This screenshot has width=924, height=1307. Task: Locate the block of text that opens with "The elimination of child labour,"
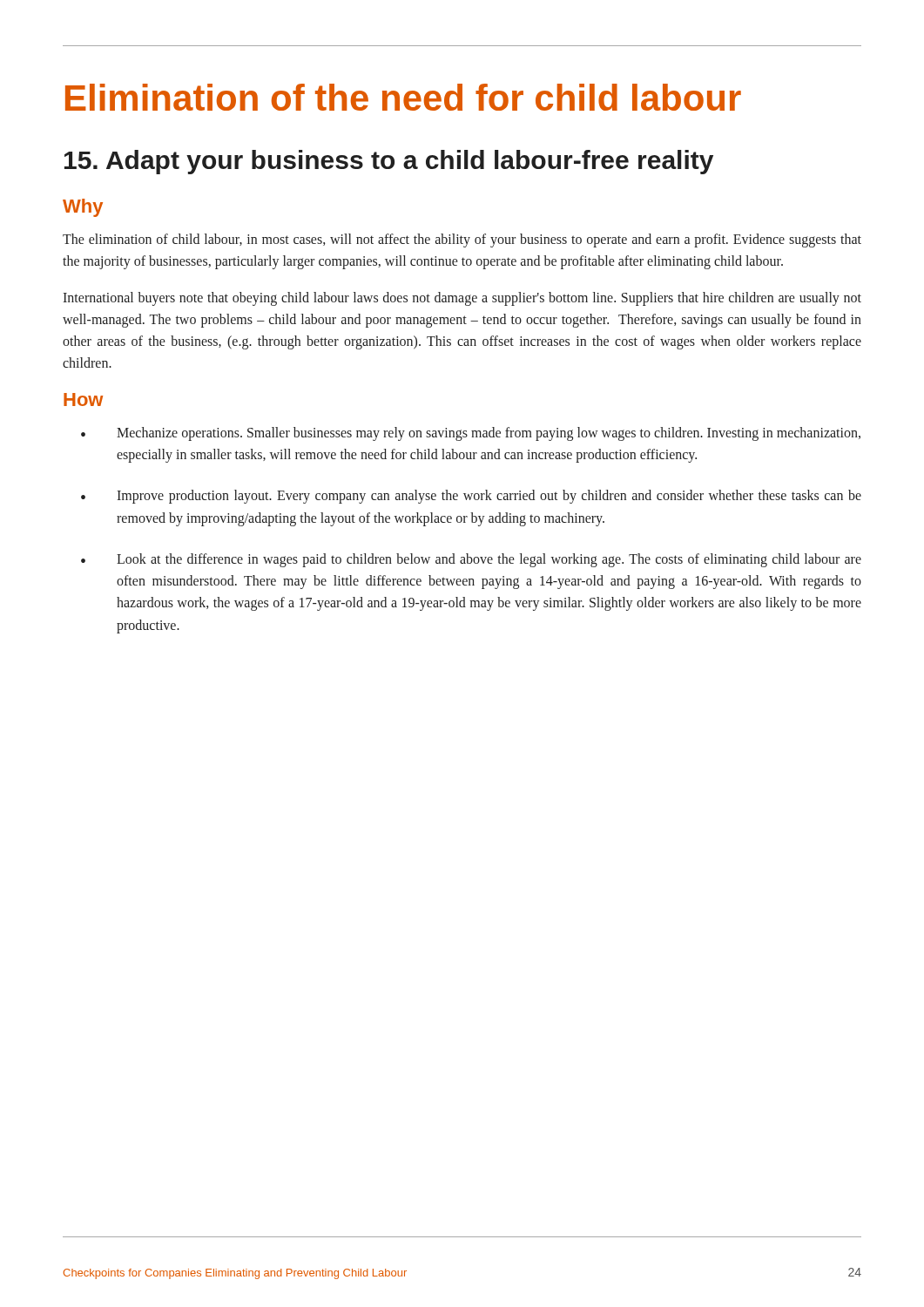[462, 250]
